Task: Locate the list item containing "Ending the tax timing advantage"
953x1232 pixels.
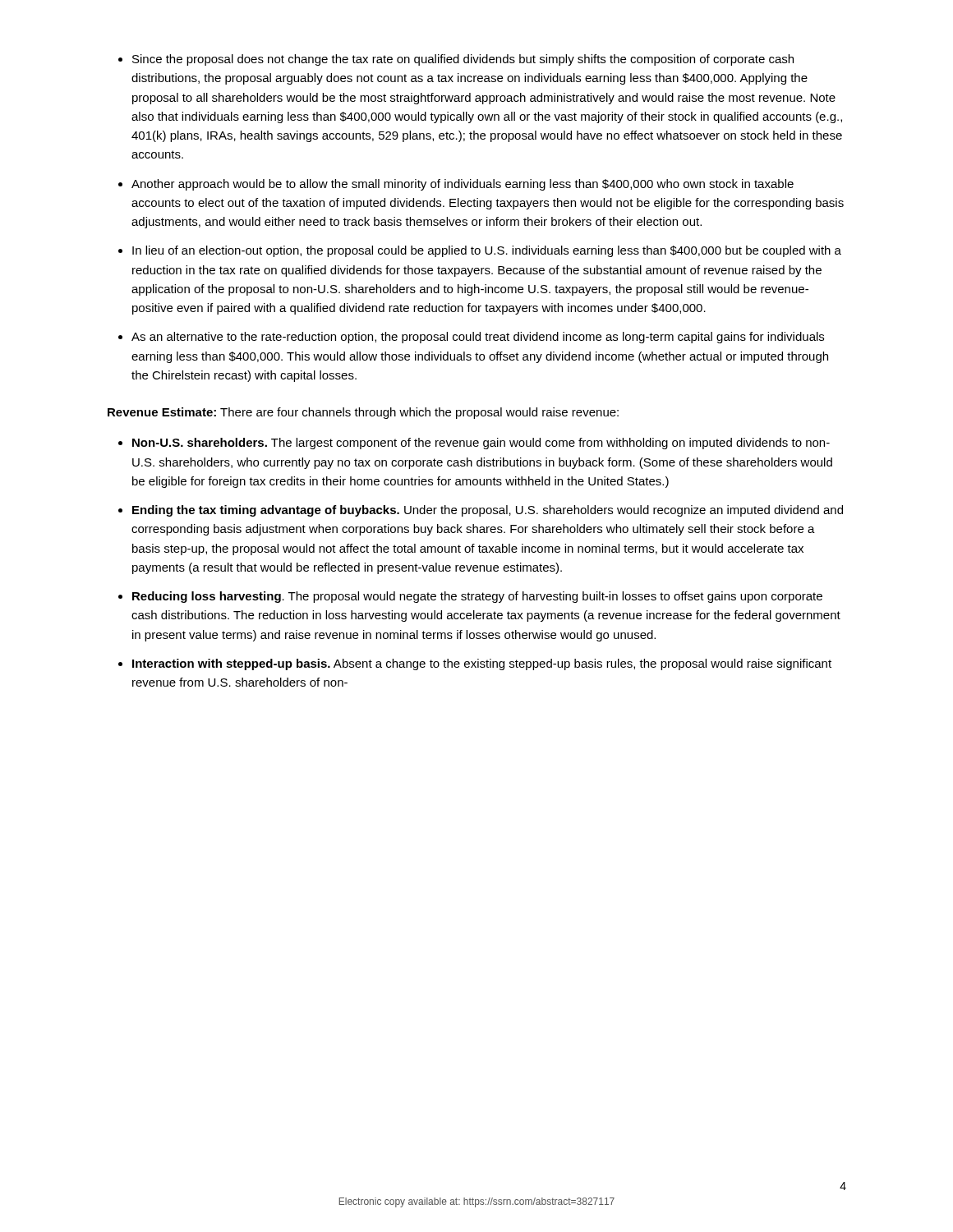Action: coord(489,538)
